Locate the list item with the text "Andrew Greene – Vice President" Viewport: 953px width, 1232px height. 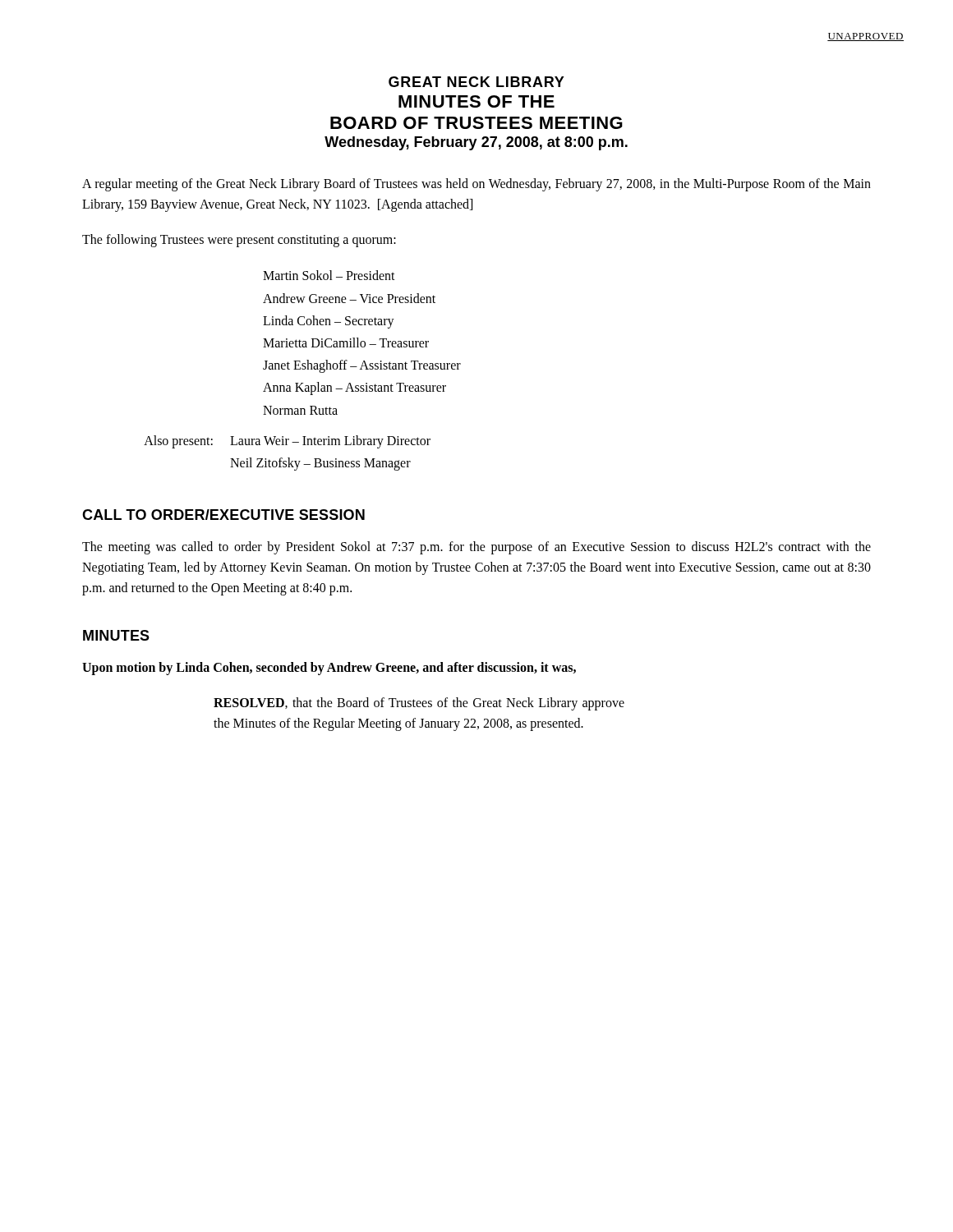[x=349, y=298]
